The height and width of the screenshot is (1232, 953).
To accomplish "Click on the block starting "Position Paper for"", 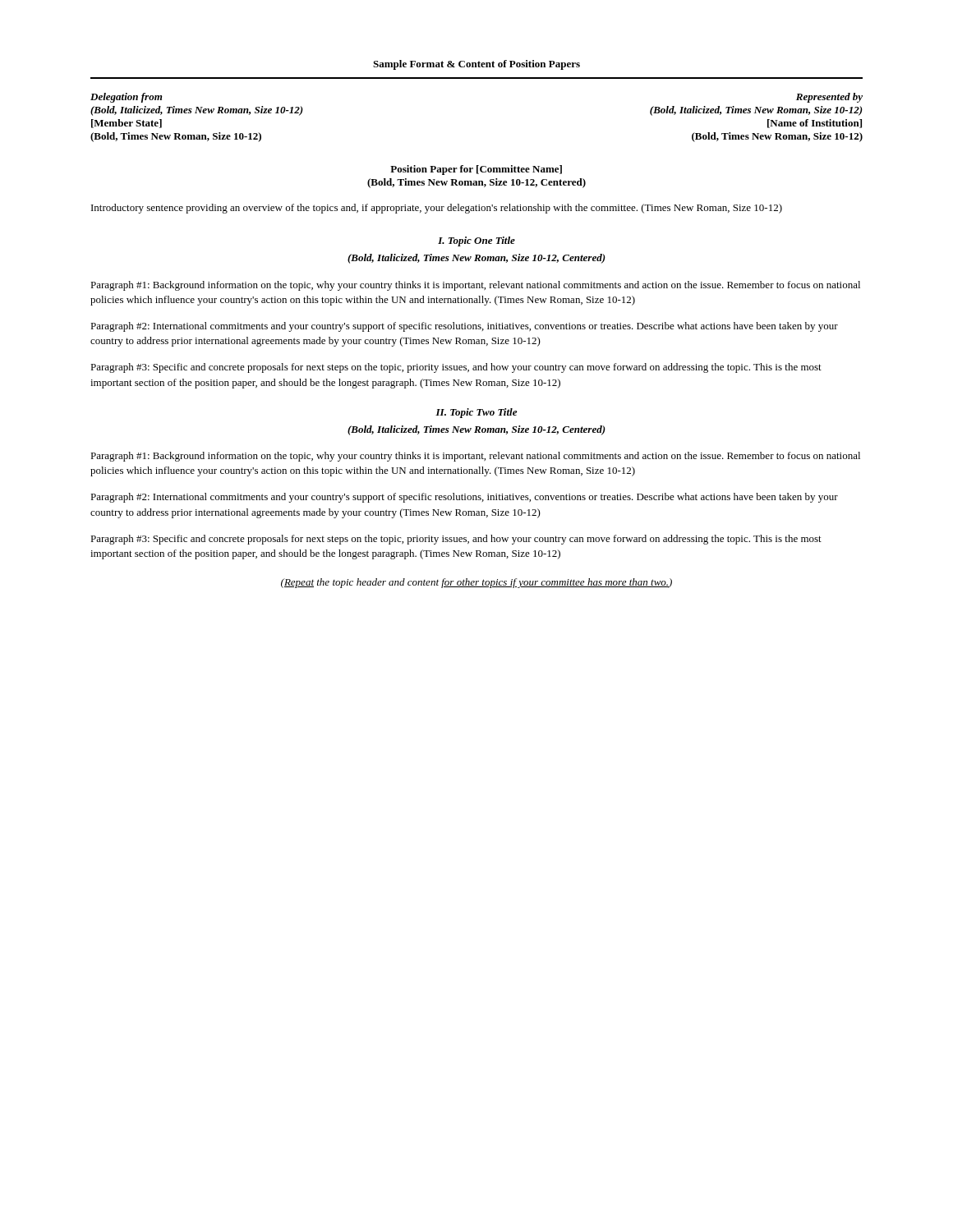I will click(476, 175).
